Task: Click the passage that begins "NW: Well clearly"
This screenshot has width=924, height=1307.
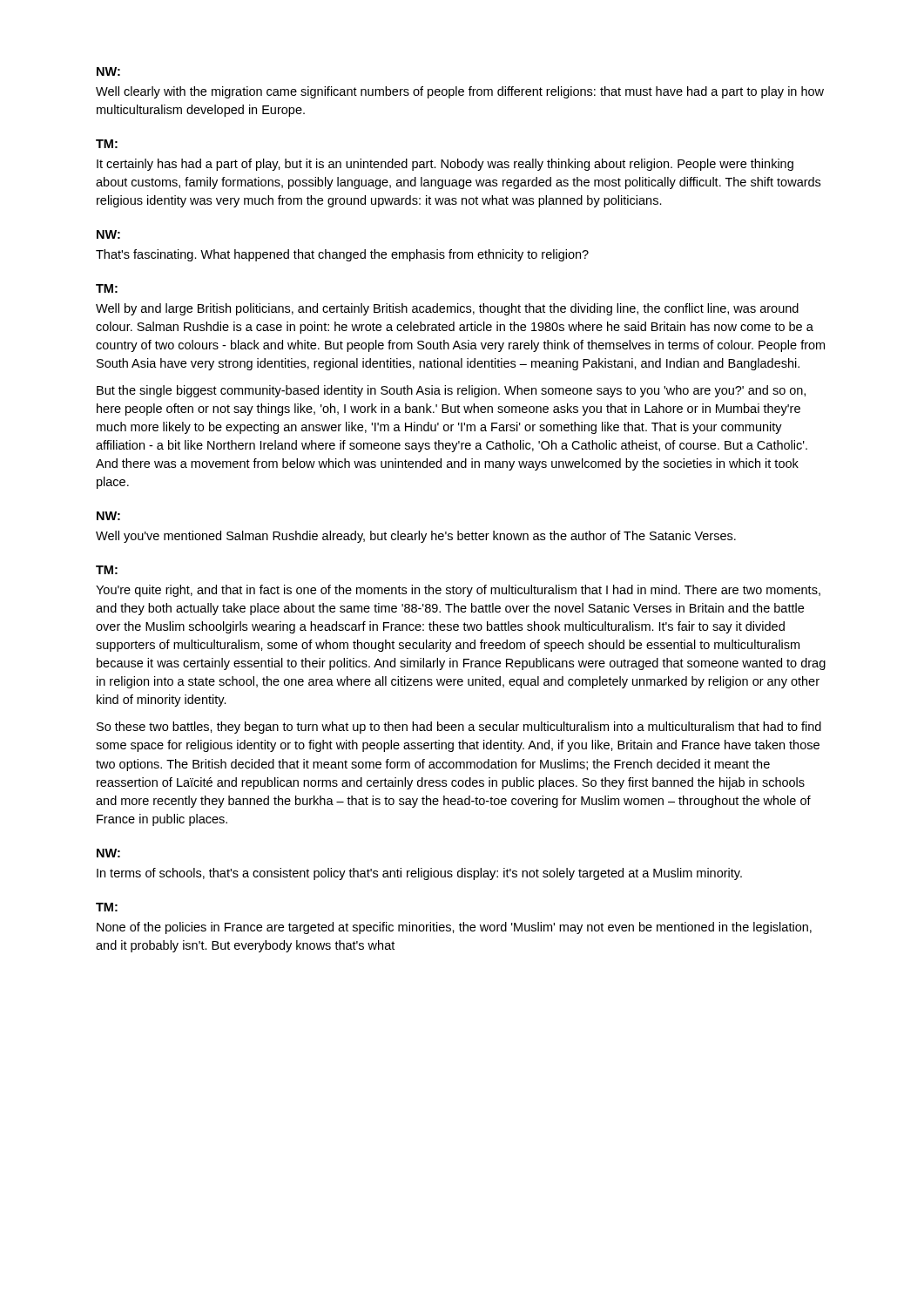Action: (462, 91)
